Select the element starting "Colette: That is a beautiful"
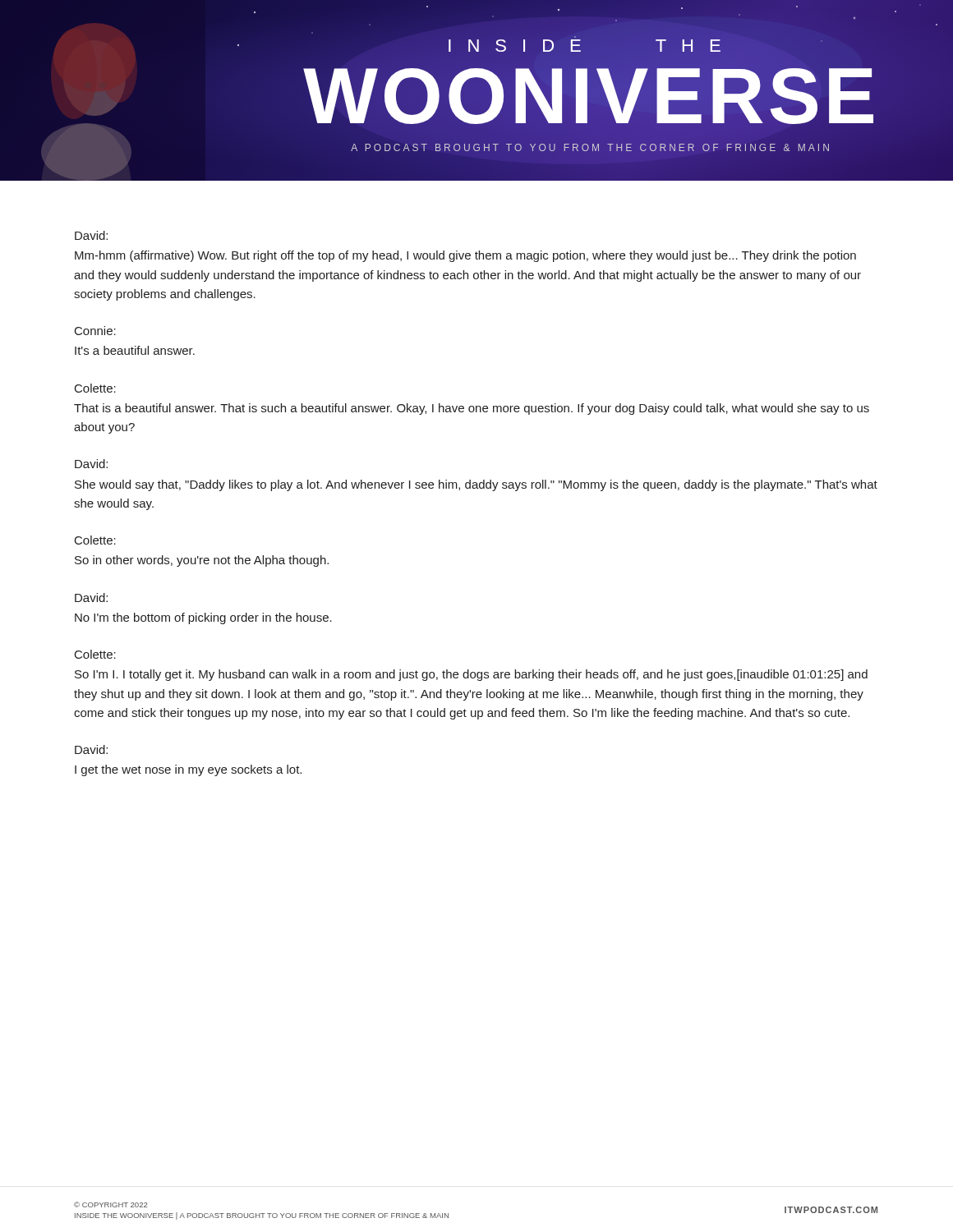953x1232 pixels. (x=476, y=407)
